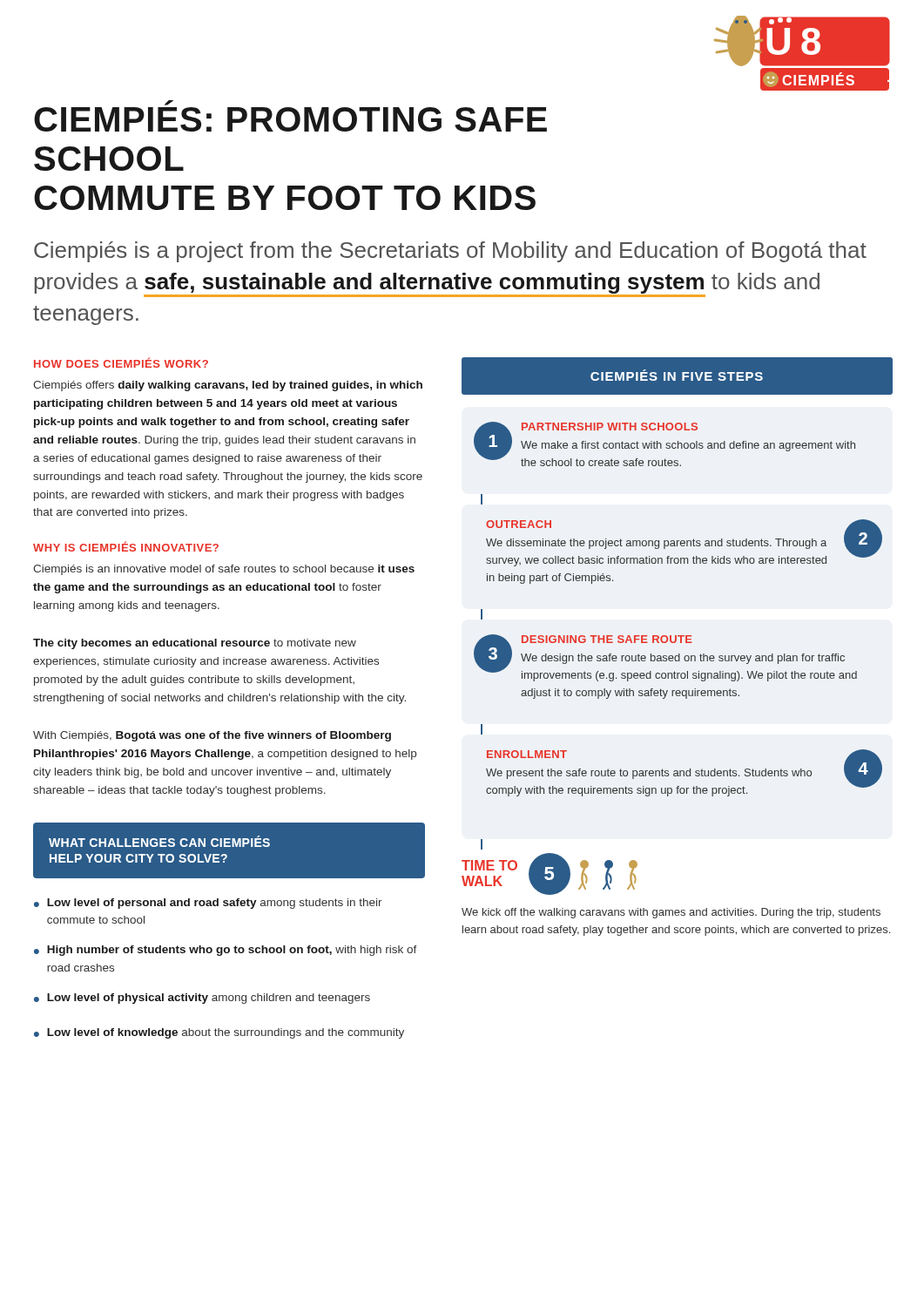The height and width of the screenshot is (1307, 924).
Task: Where is the passage that starts "Ciempiés offers daily walking caravans, led"?
Action: tap(228, 448)
